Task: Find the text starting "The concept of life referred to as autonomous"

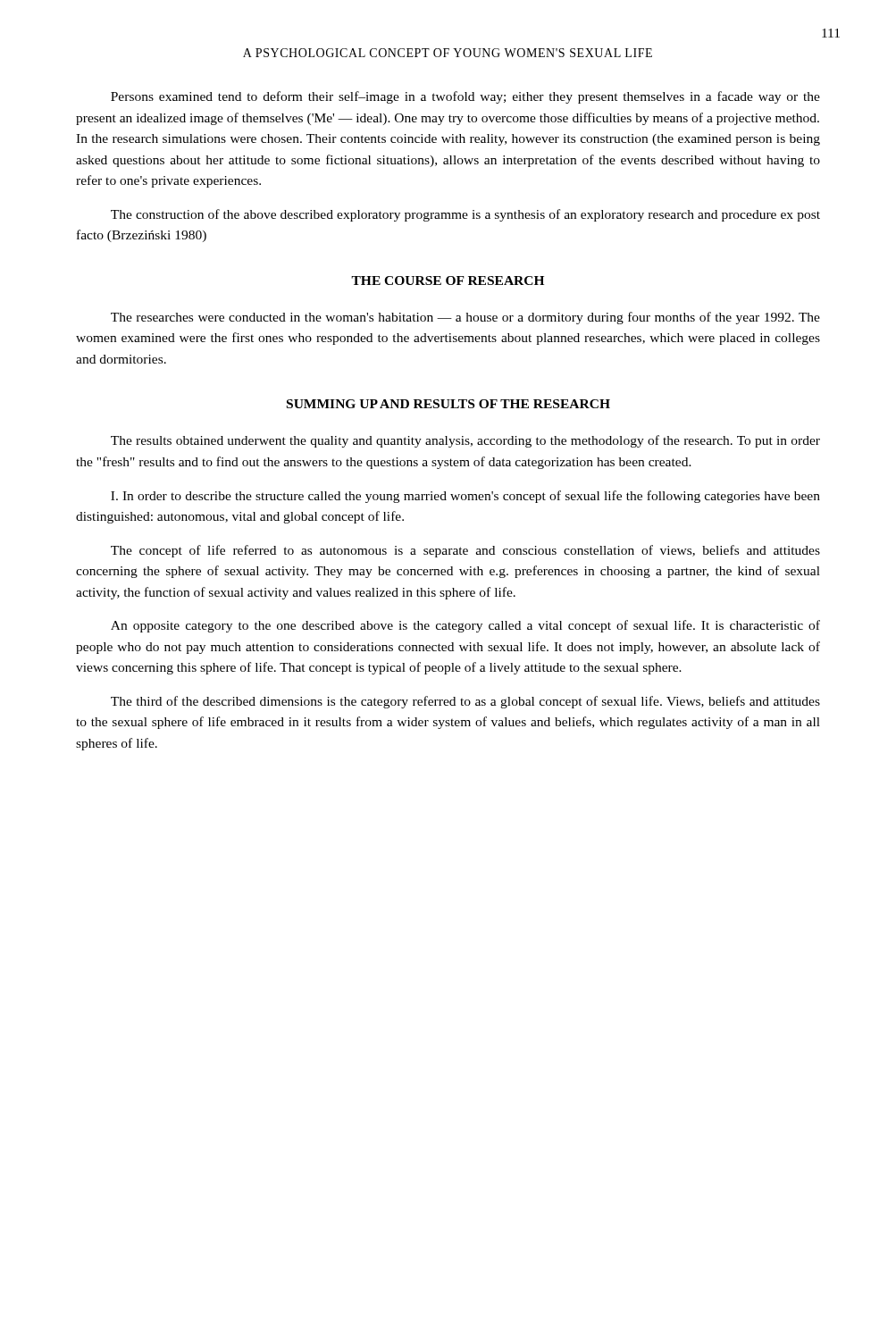Action: click(x=448, y=571)
